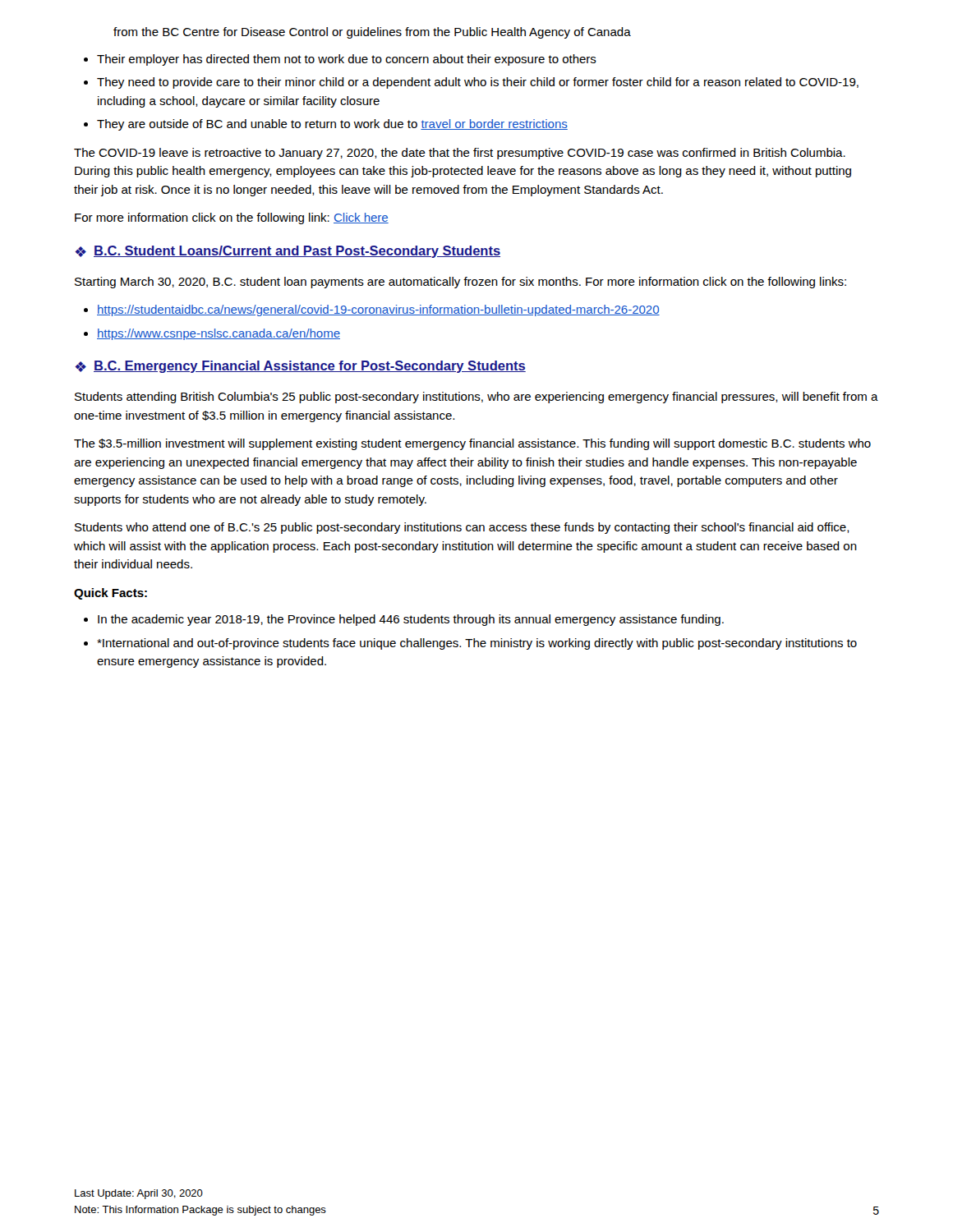
Task: Locate the region starting "*International and out-of-province students face unique challenges."
Action: [x=488, y=652]
